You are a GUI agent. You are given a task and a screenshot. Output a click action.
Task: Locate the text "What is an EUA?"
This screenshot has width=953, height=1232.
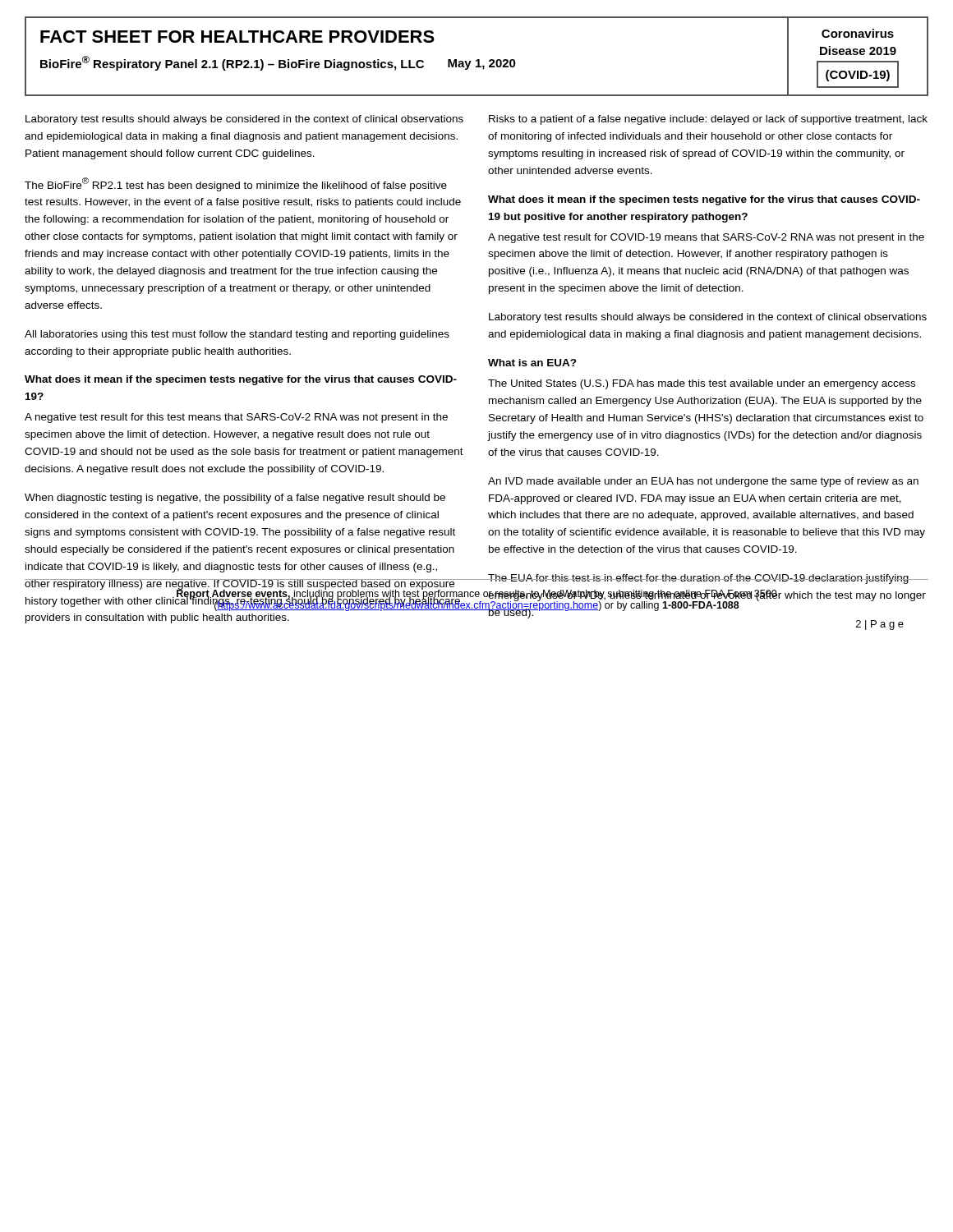[x=532, y=363]
